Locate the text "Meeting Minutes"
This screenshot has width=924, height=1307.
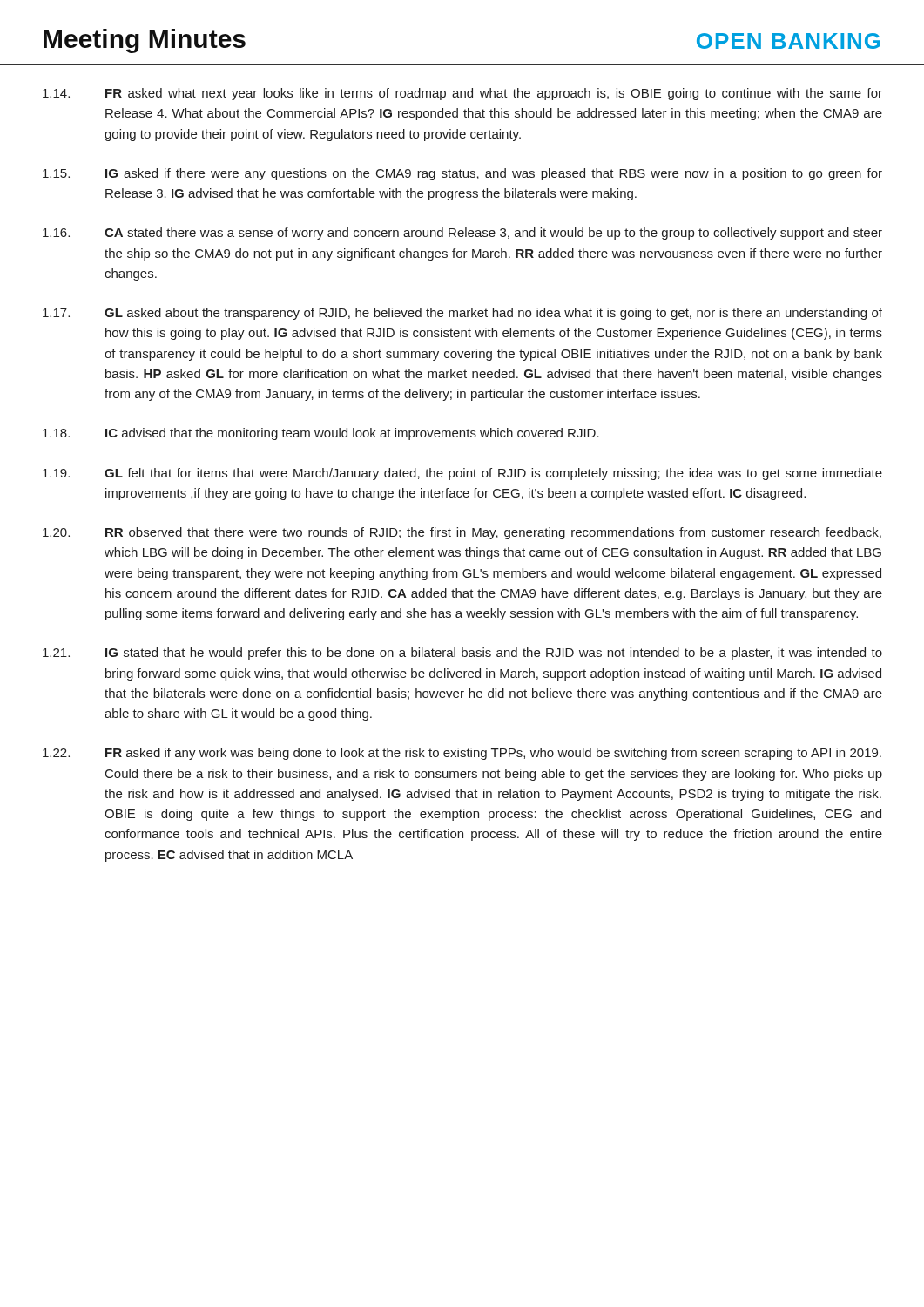(144, 39)
